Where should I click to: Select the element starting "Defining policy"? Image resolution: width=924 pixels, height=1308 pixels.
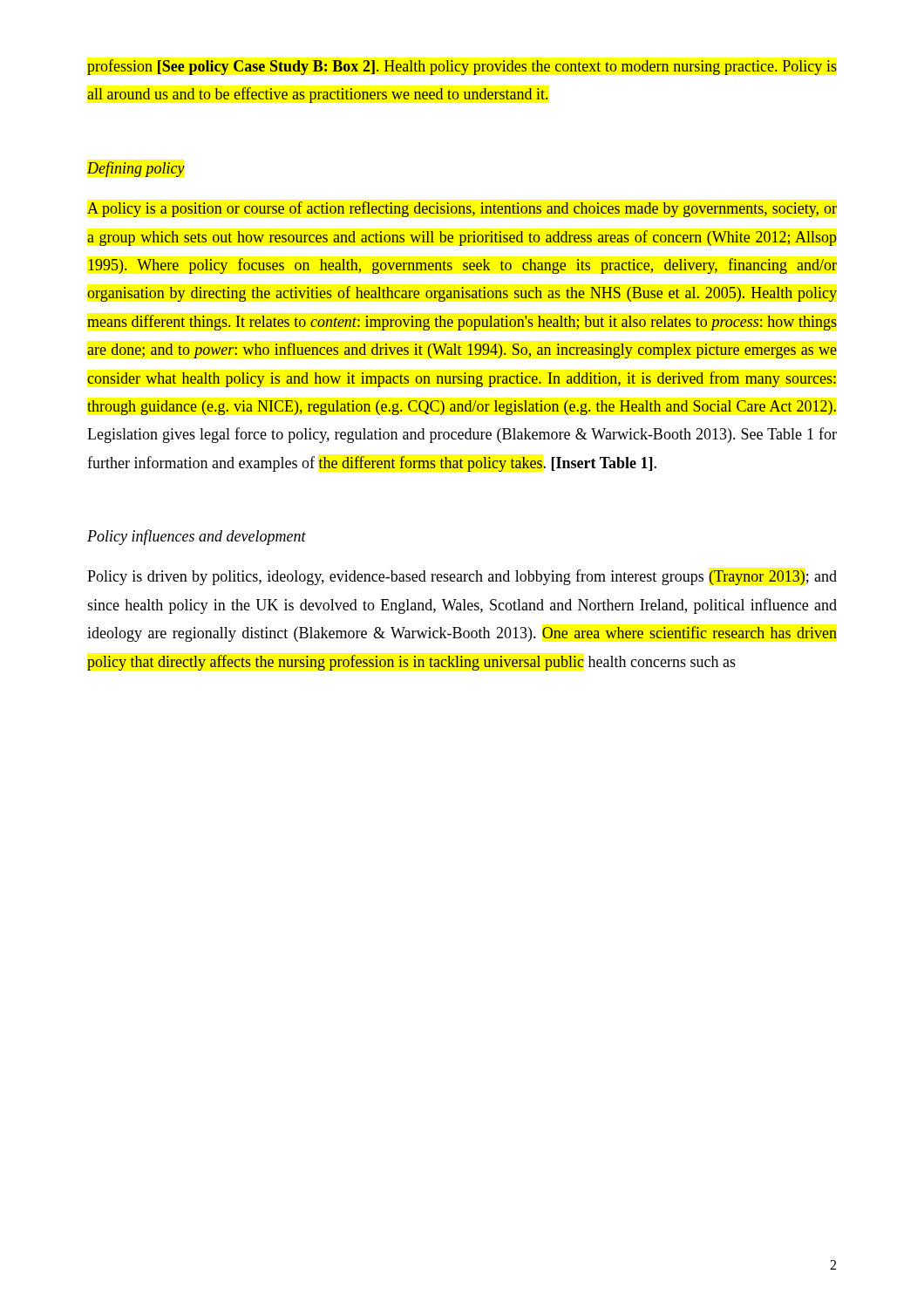[136, 169]
